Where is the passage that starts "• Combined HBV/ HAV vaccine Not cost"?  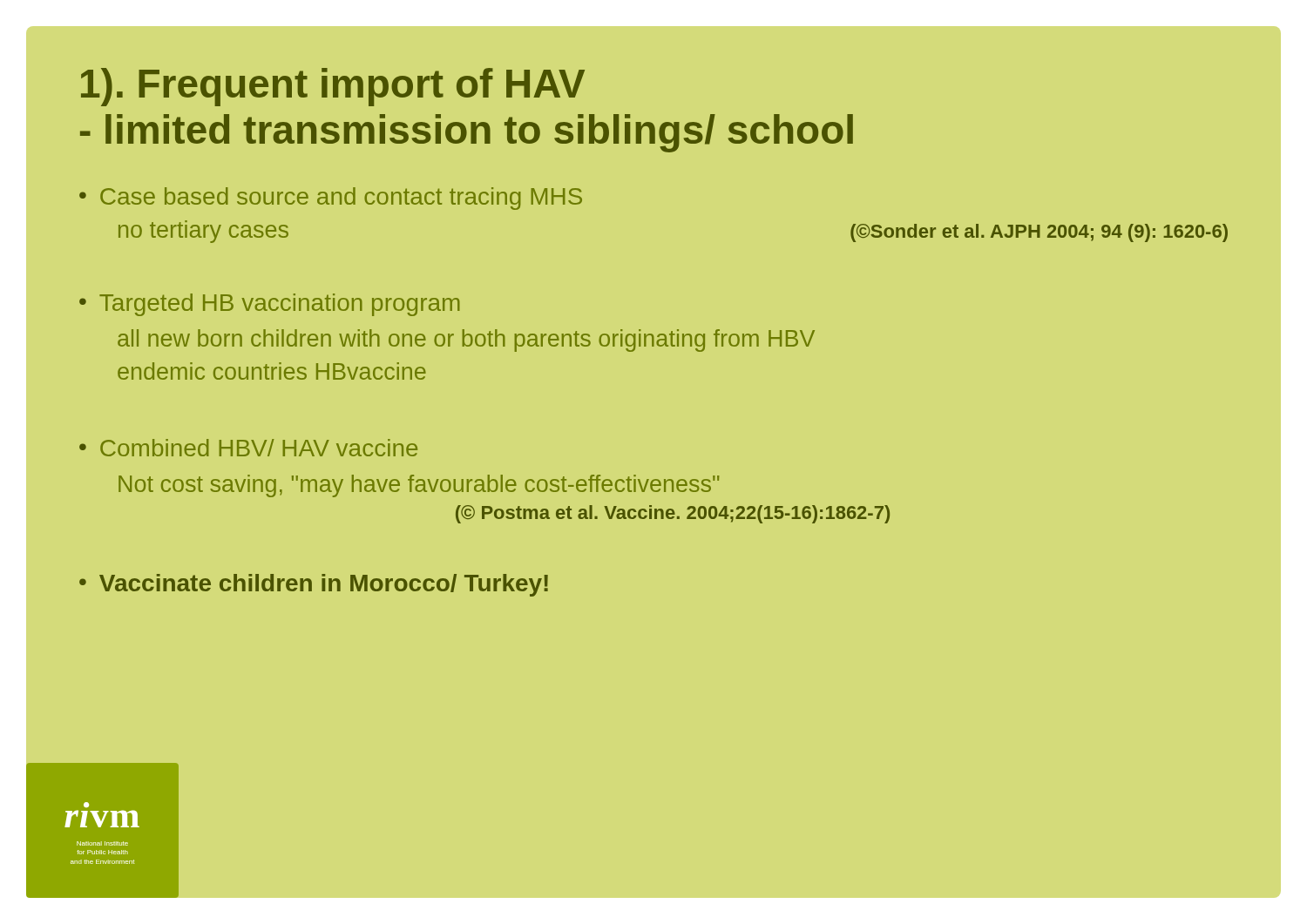[654, 477]
